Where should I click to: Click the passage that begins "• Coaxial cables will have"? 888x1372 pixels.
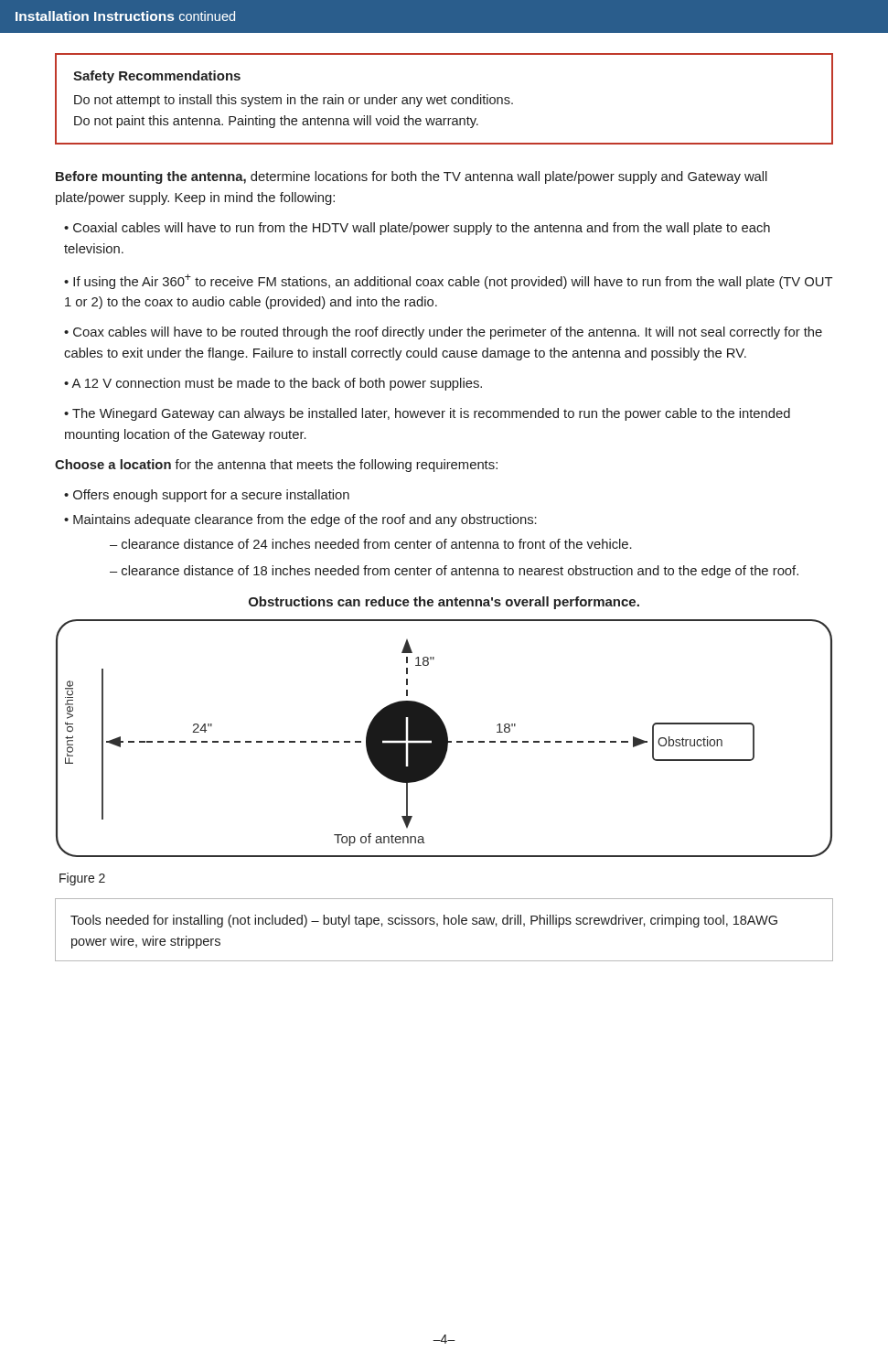pos(417,238)
